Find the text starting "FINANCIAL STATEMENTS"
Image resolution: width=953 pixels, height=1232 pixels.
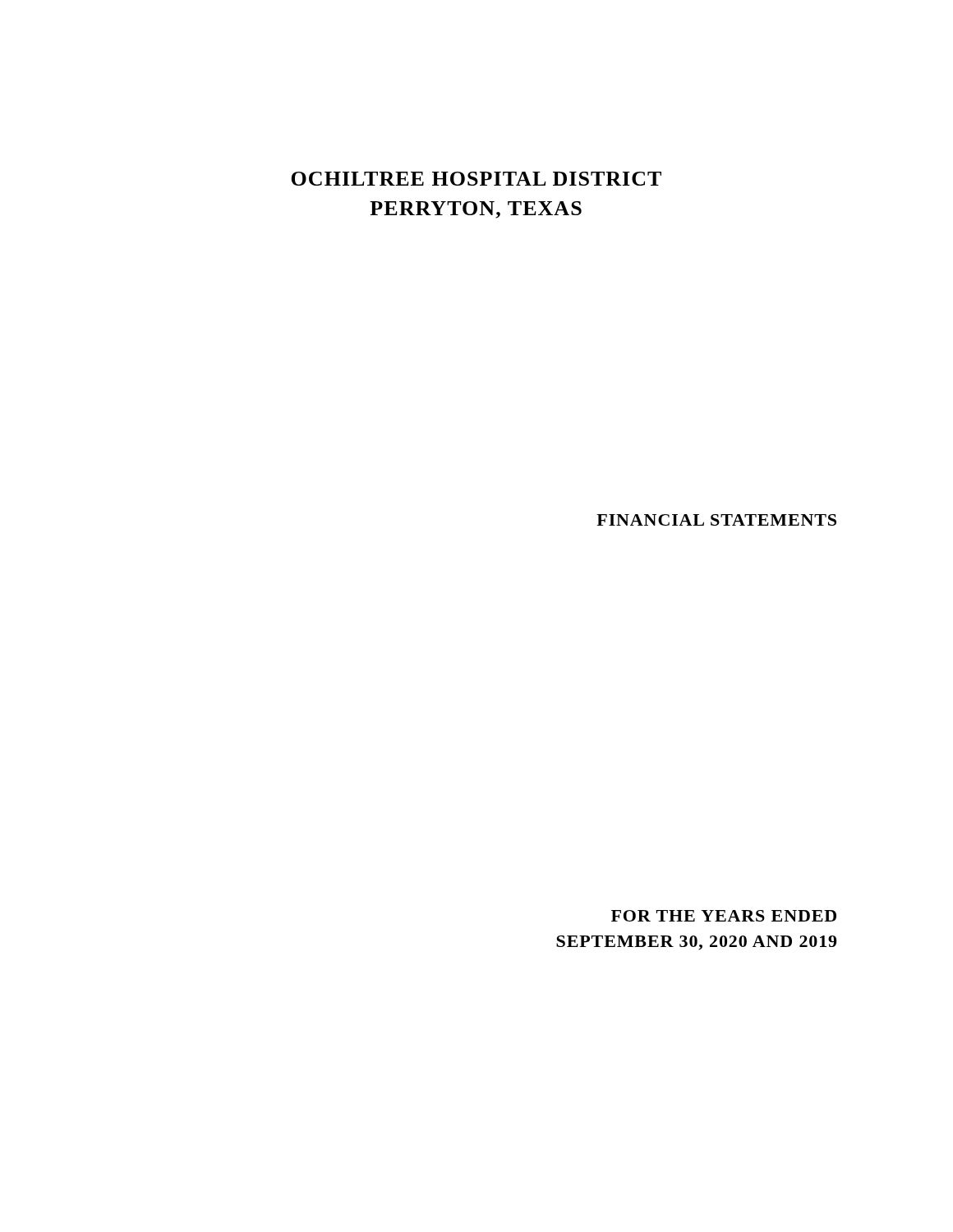(x=717, y=520)
